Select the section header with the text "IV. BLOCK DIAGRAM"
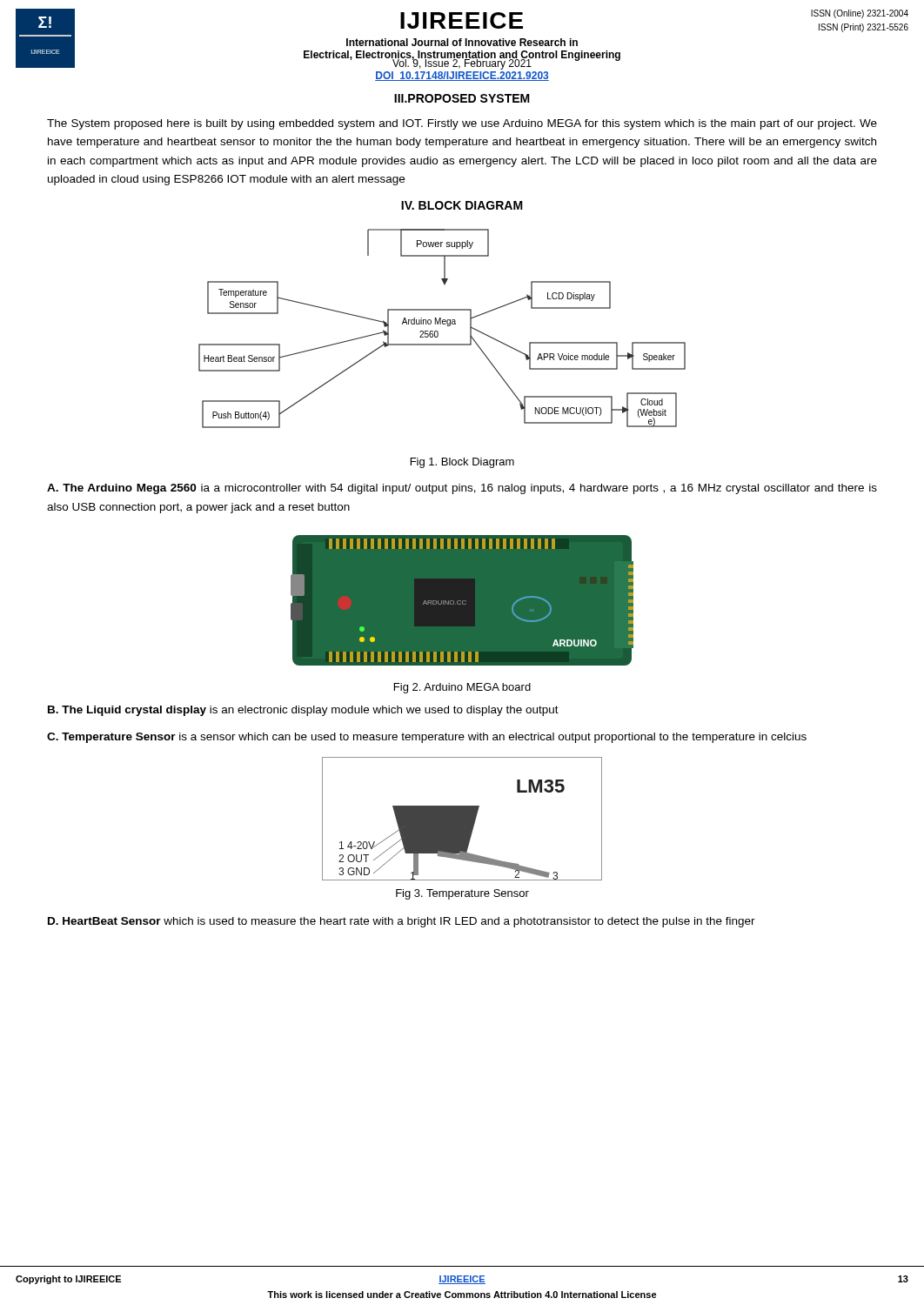The width and height of the screenshot is (924, 1305). 462,206
